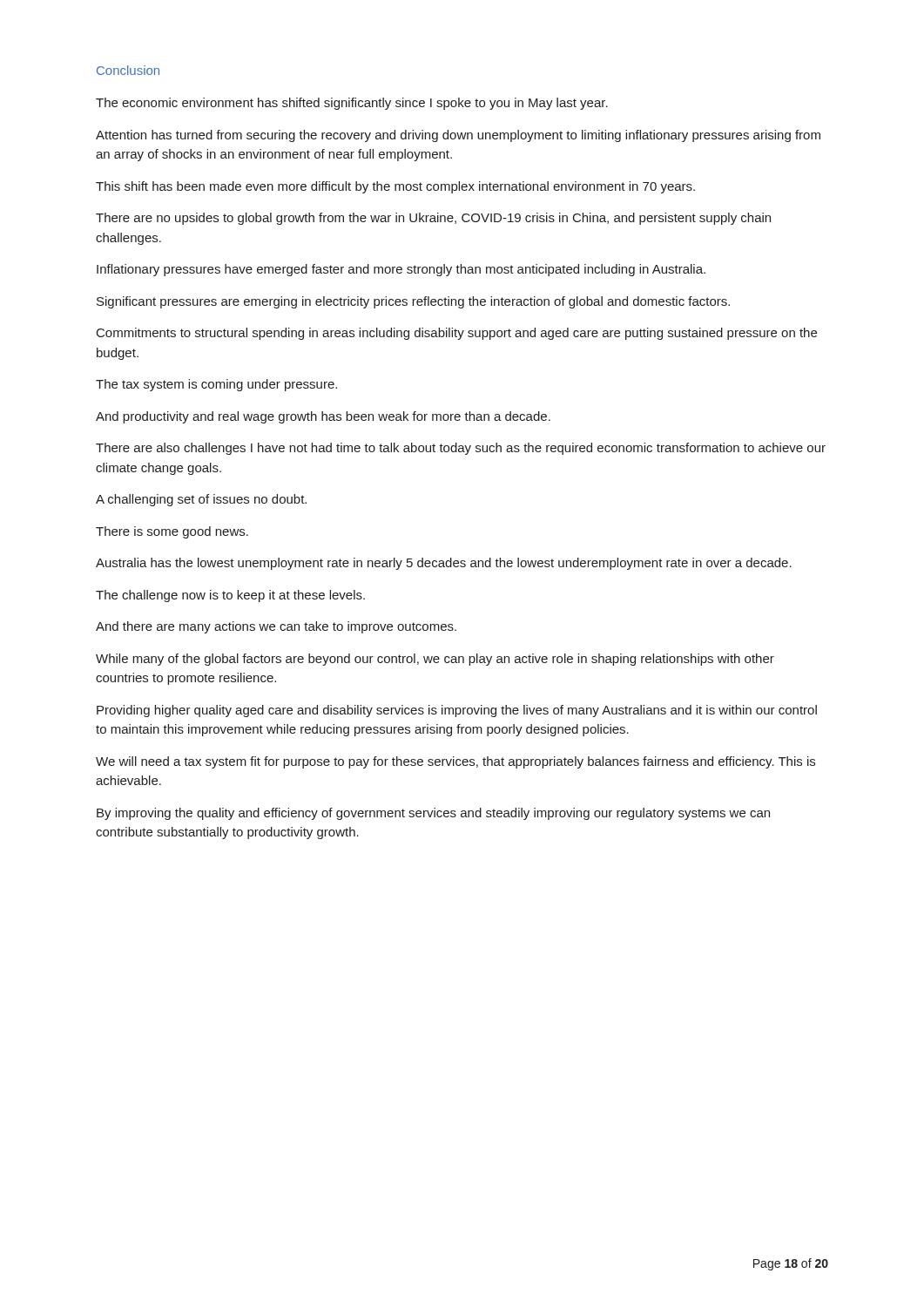Select the text block containing "The challenge now is to keep it"
The height and width of the screenshot is (1307, 924).
(231, 594)
